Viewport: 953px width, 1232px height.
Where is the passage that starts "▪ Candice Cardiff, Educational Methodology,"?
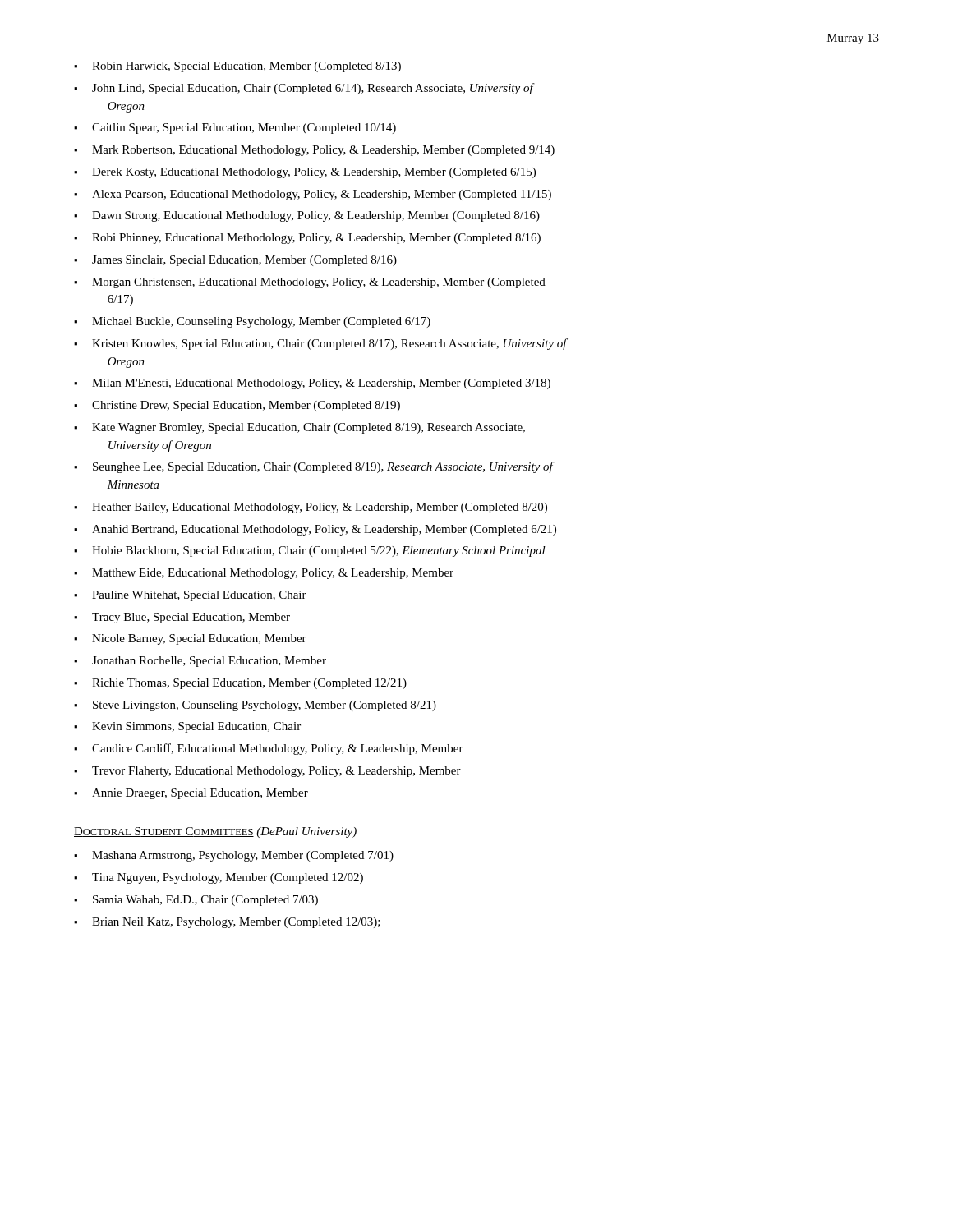(x=269, y=749)
